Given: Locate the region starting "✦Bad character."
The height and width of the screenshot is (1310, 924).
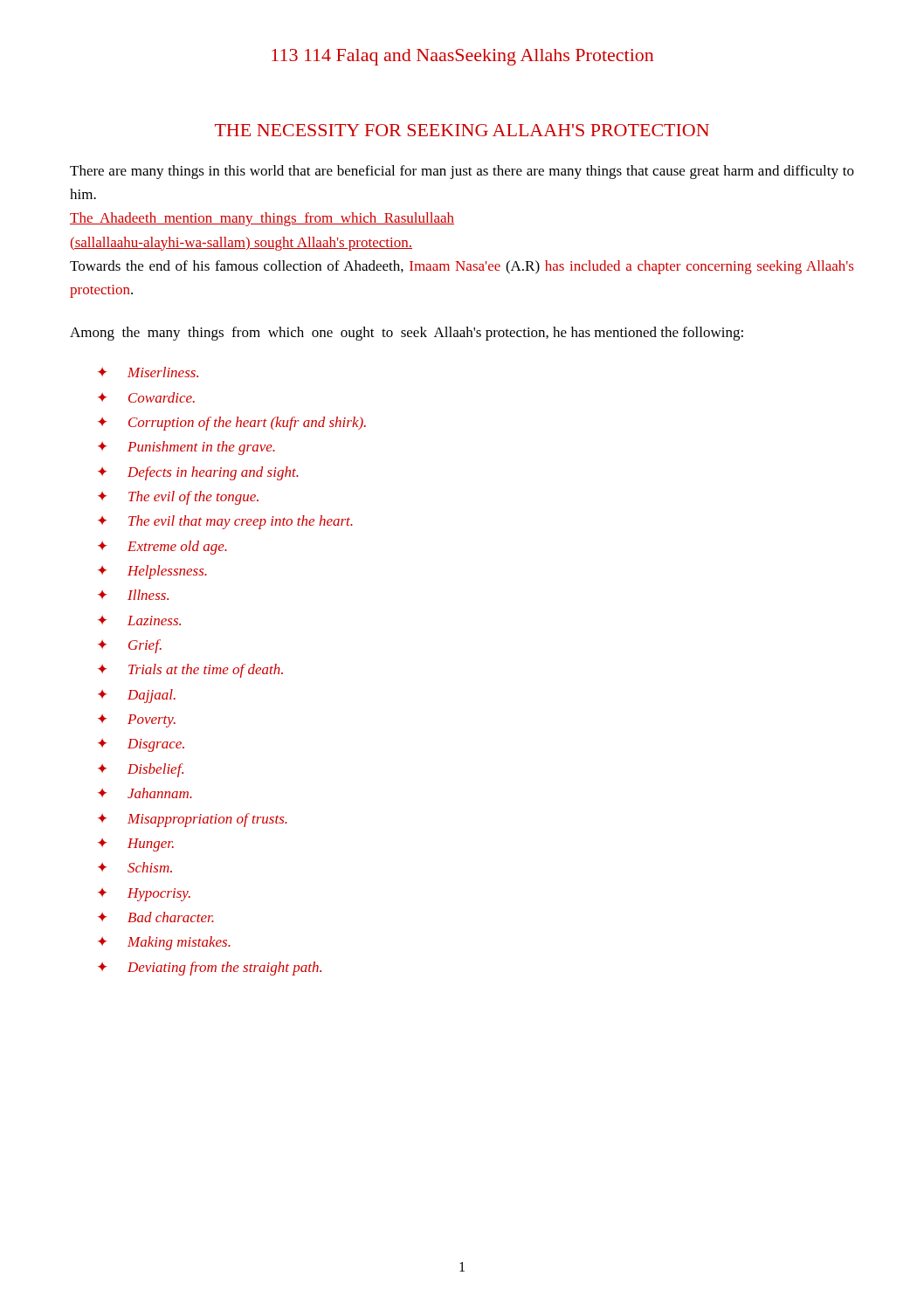Looking at the screenshot, I should coord(156,918).
